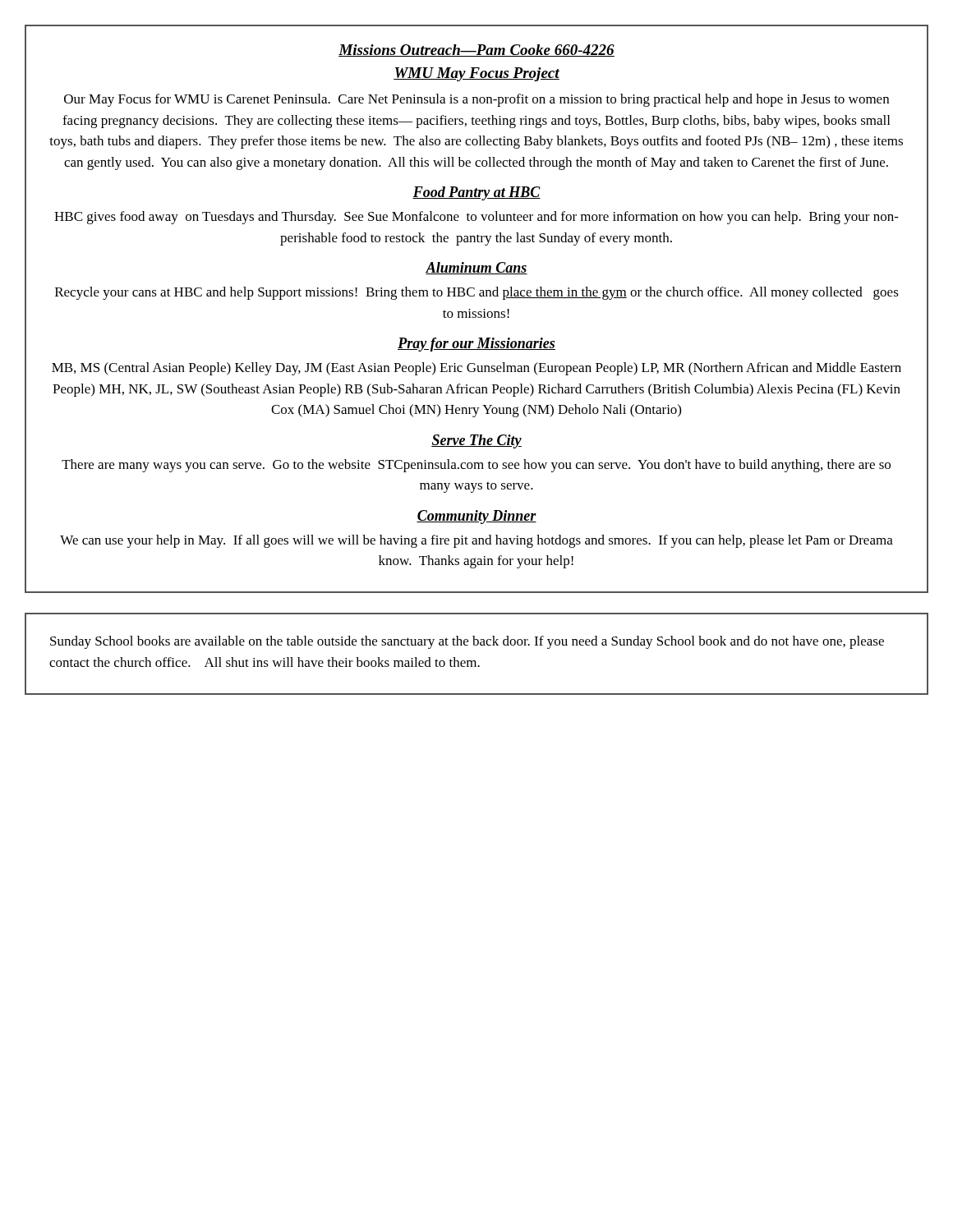This screenshot has width=953, height=1232.
Task: Find the passage starting "There are many ways"
Action: (x=476, y=475)
